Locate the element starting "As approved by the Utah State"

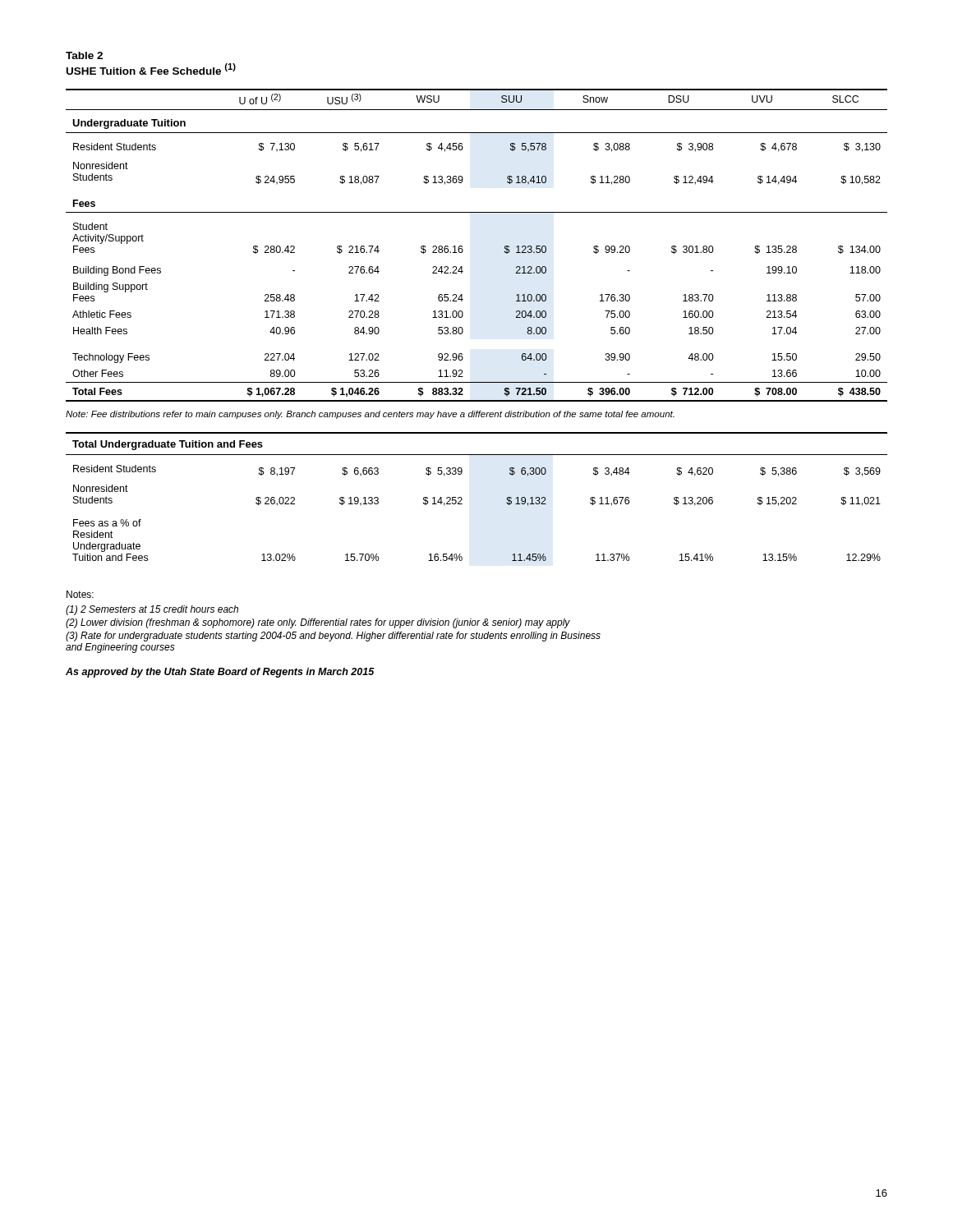[x=220, y=672]
